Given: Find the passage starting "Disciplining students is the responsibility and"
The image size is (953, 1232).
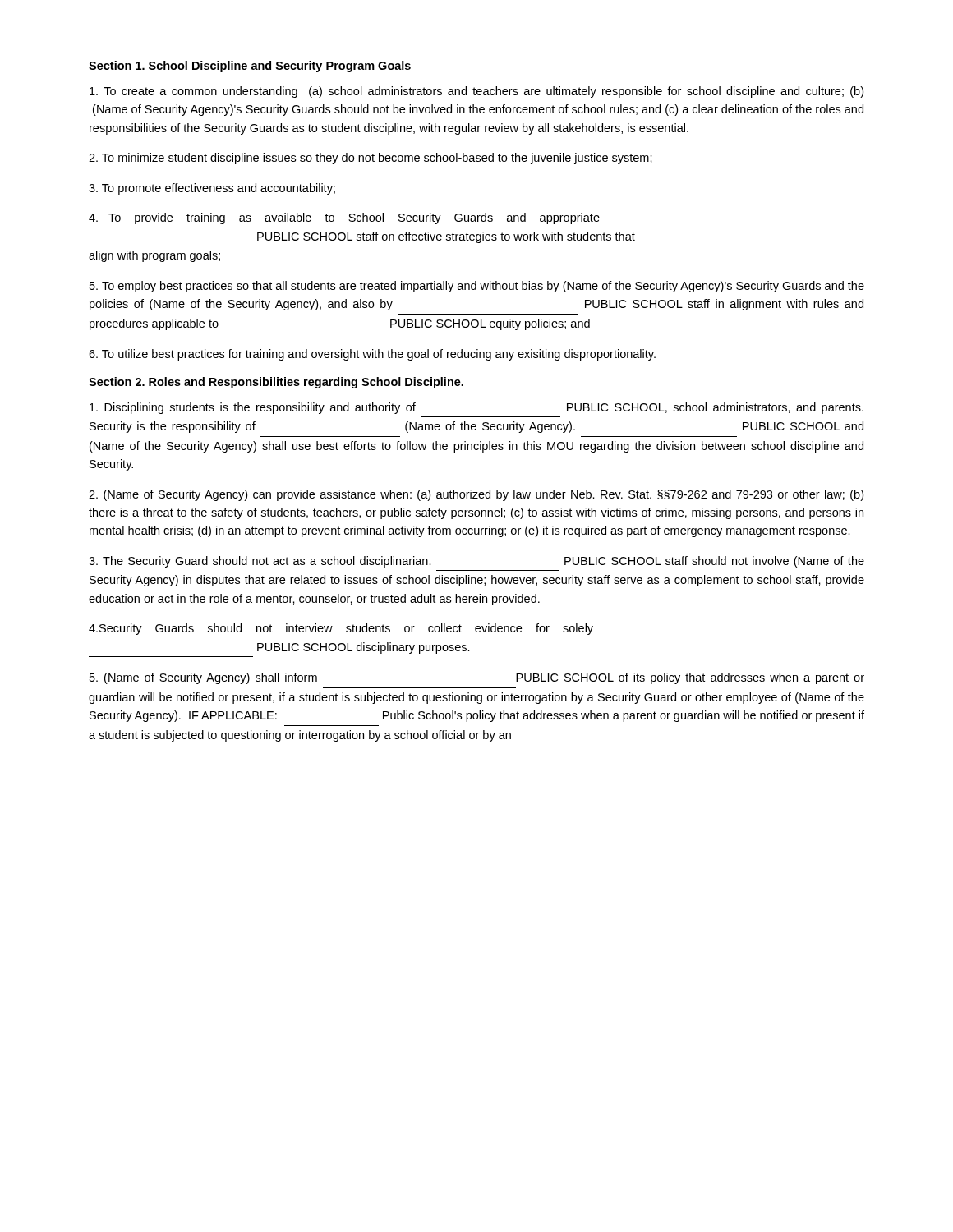Looking at the screenshot, I should [476, 434].
